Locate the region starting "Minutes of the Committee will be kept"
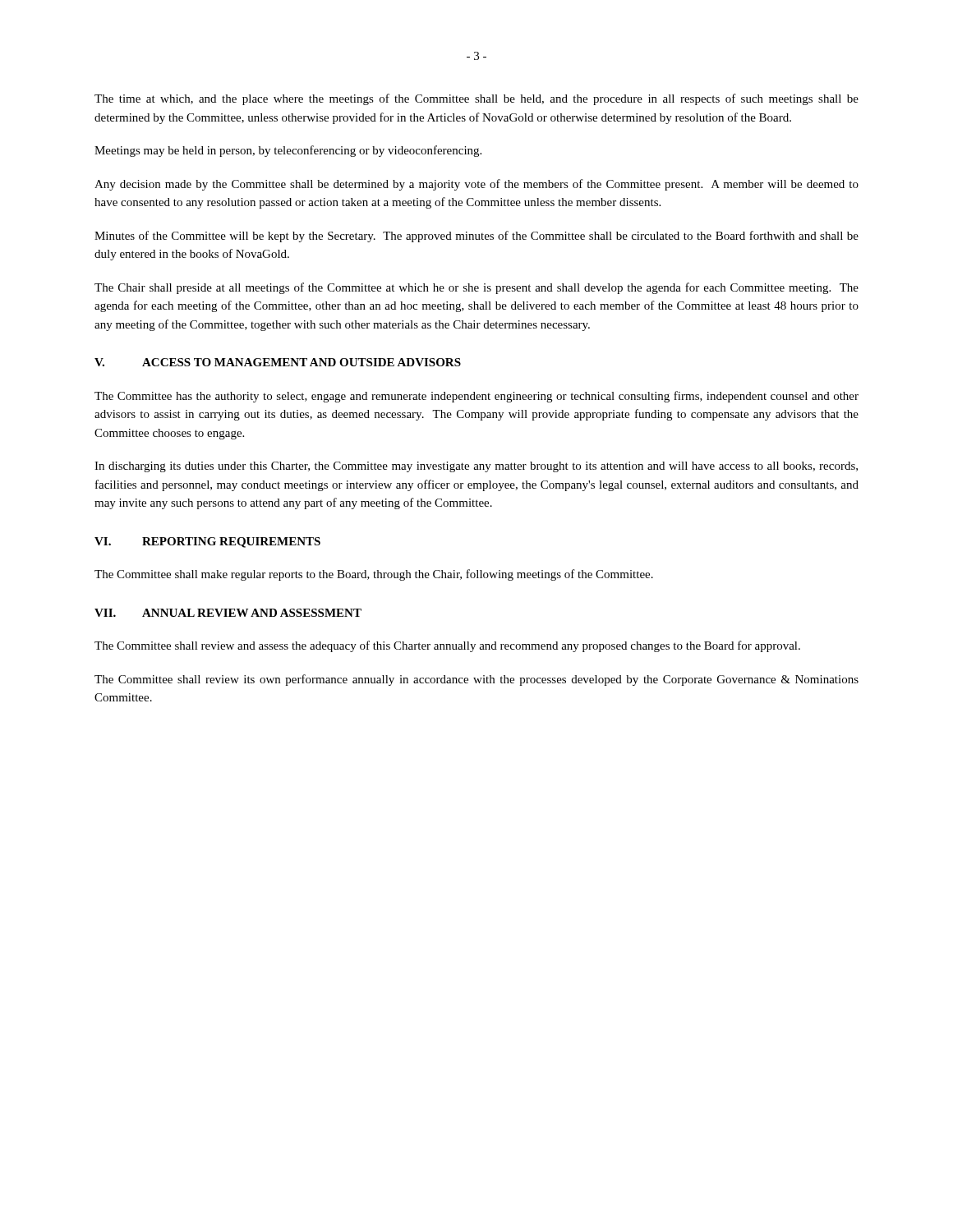Screen dimensions: 1232x953 pos(476,245)
